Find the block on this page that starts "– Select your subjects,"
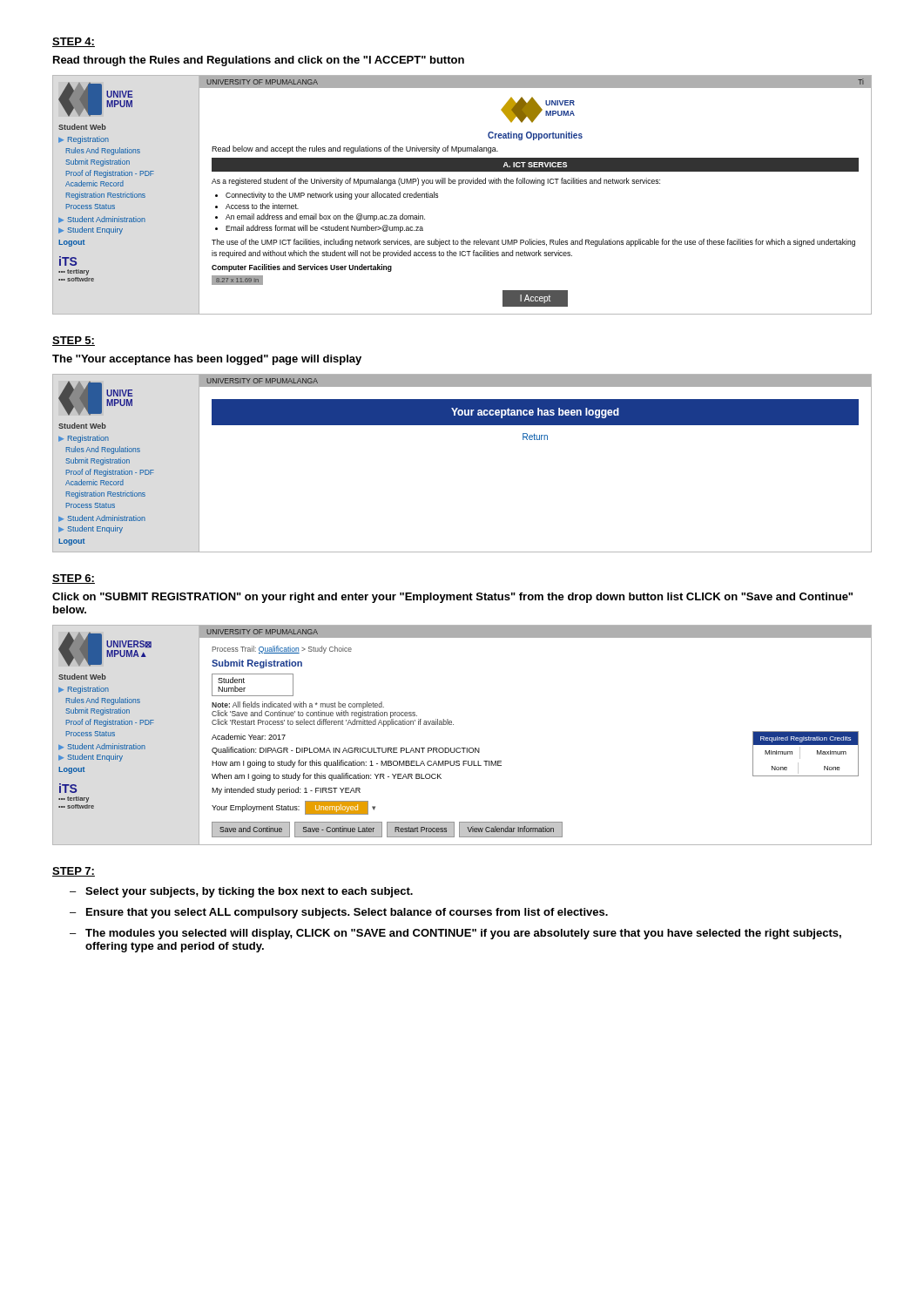Screen dimensions: 1307x924 (x=241, y=891)
